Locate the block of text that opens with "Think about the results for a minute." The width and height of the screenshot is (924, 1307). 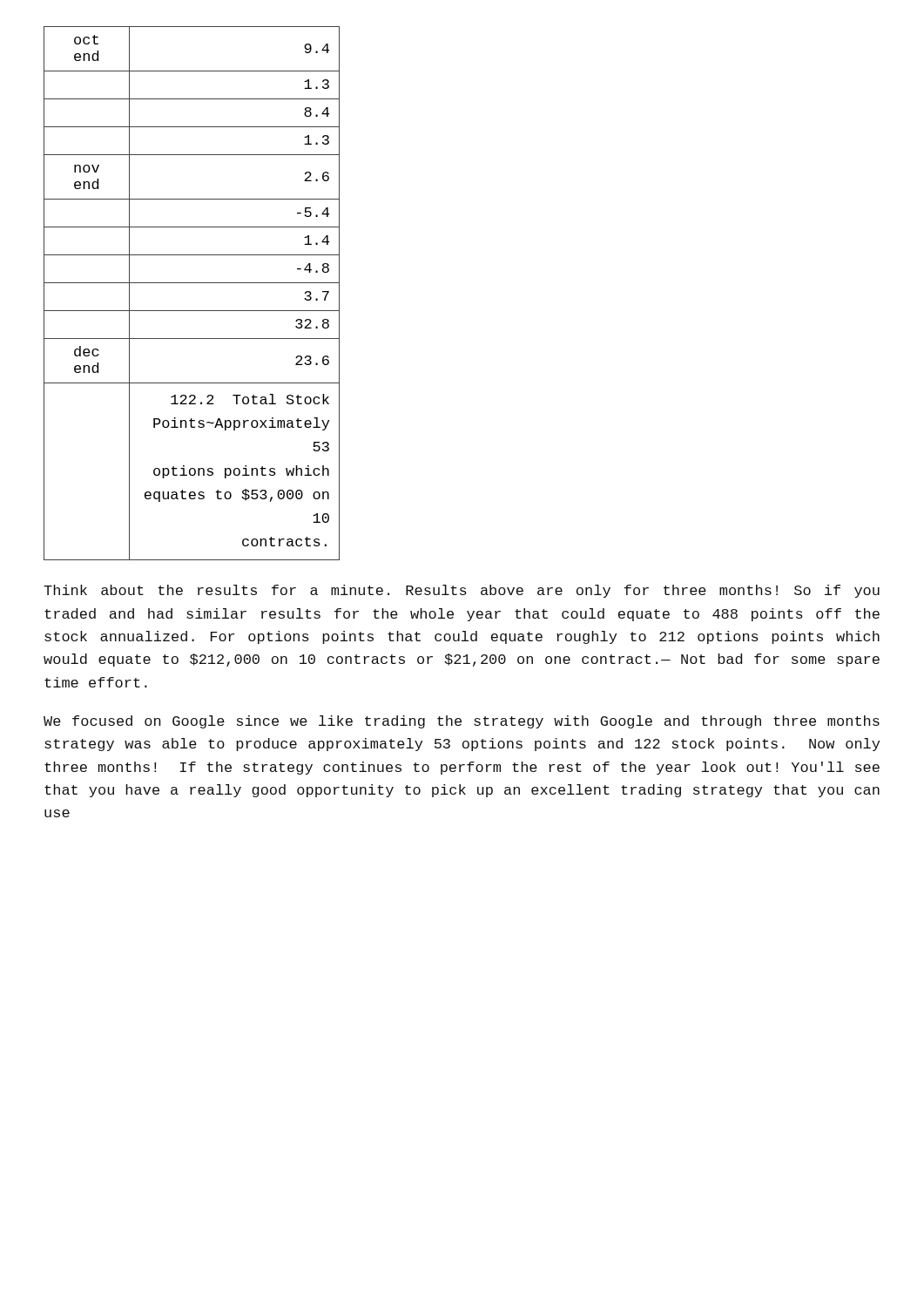462,638
